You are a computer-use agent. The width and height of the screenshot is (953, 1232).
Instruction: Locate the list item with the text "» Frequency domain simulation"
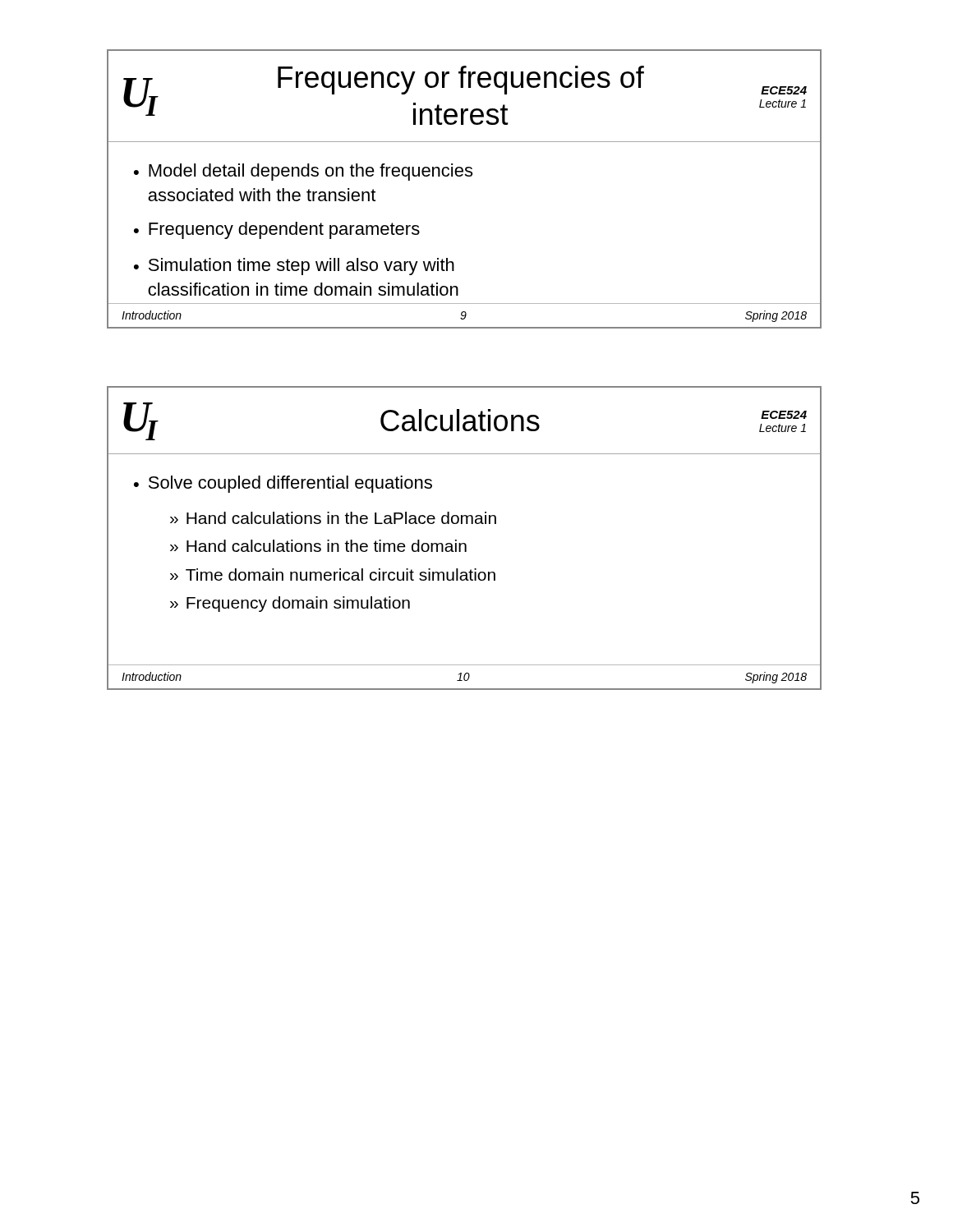[x=290, y=603]
